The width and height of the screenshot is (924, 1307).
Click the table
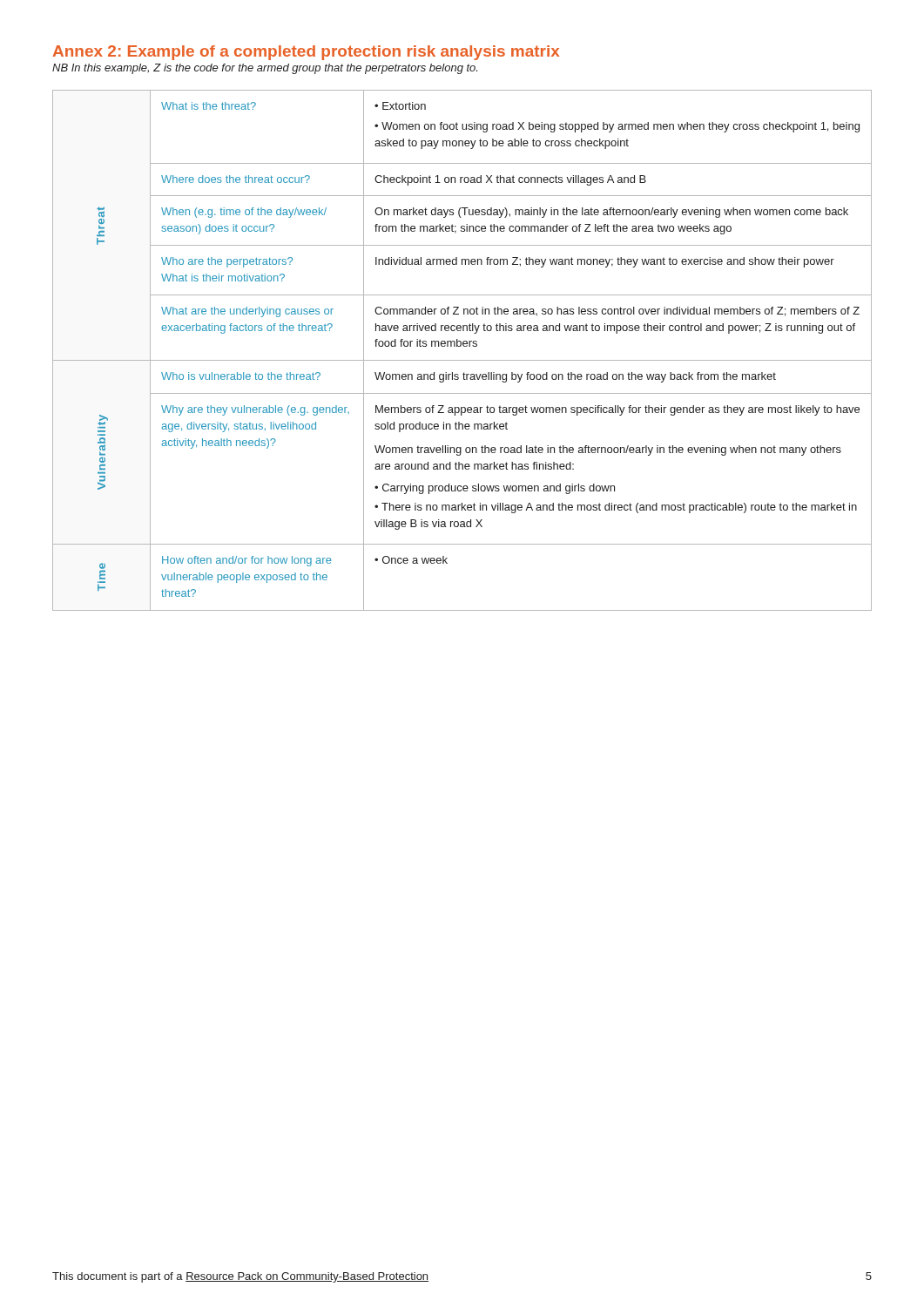pyautogui.click(x=462, y=350)
